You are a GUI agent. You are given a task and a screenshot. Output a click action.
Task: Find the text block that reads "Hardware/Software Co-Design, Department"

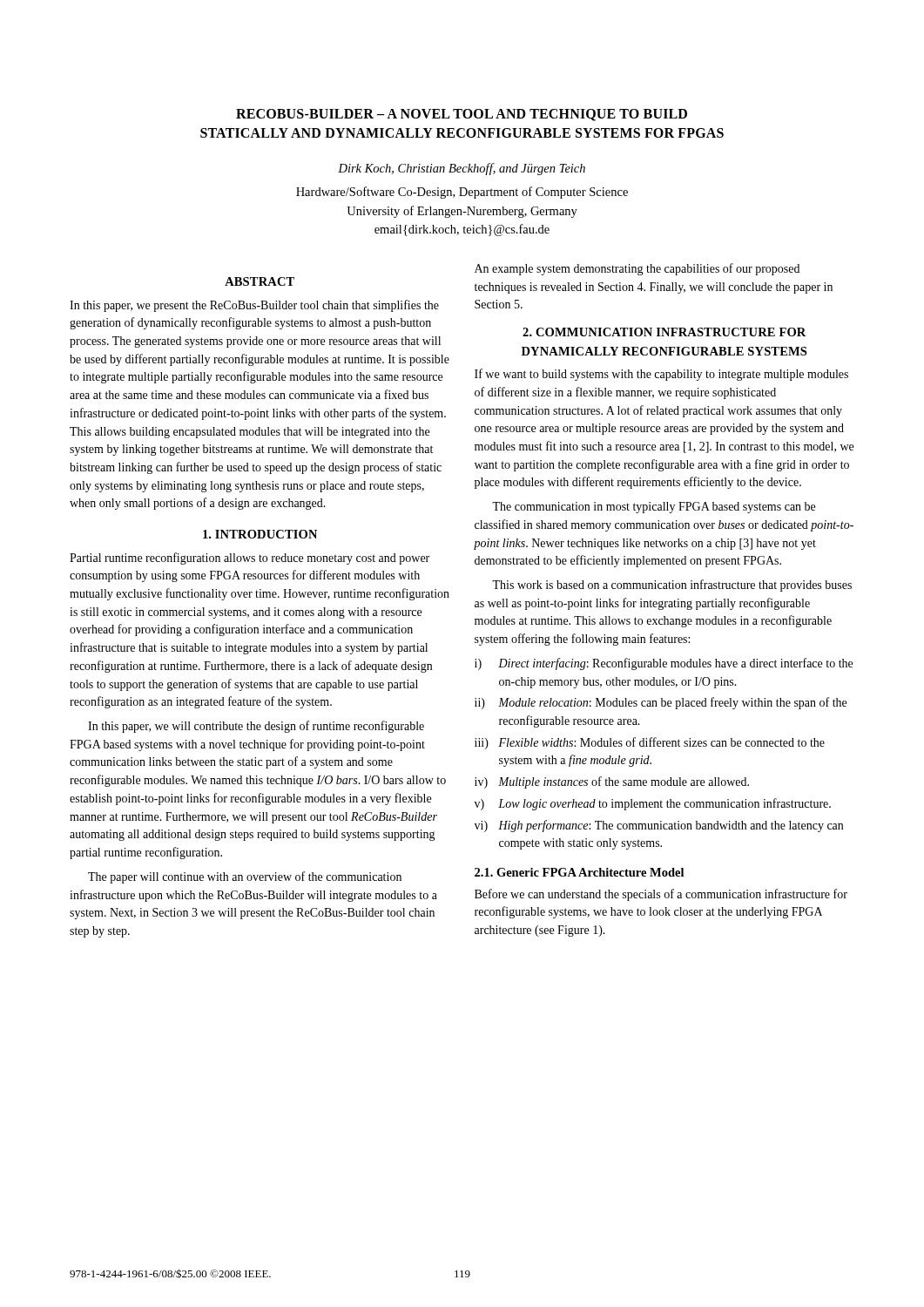tap(462, 210)
